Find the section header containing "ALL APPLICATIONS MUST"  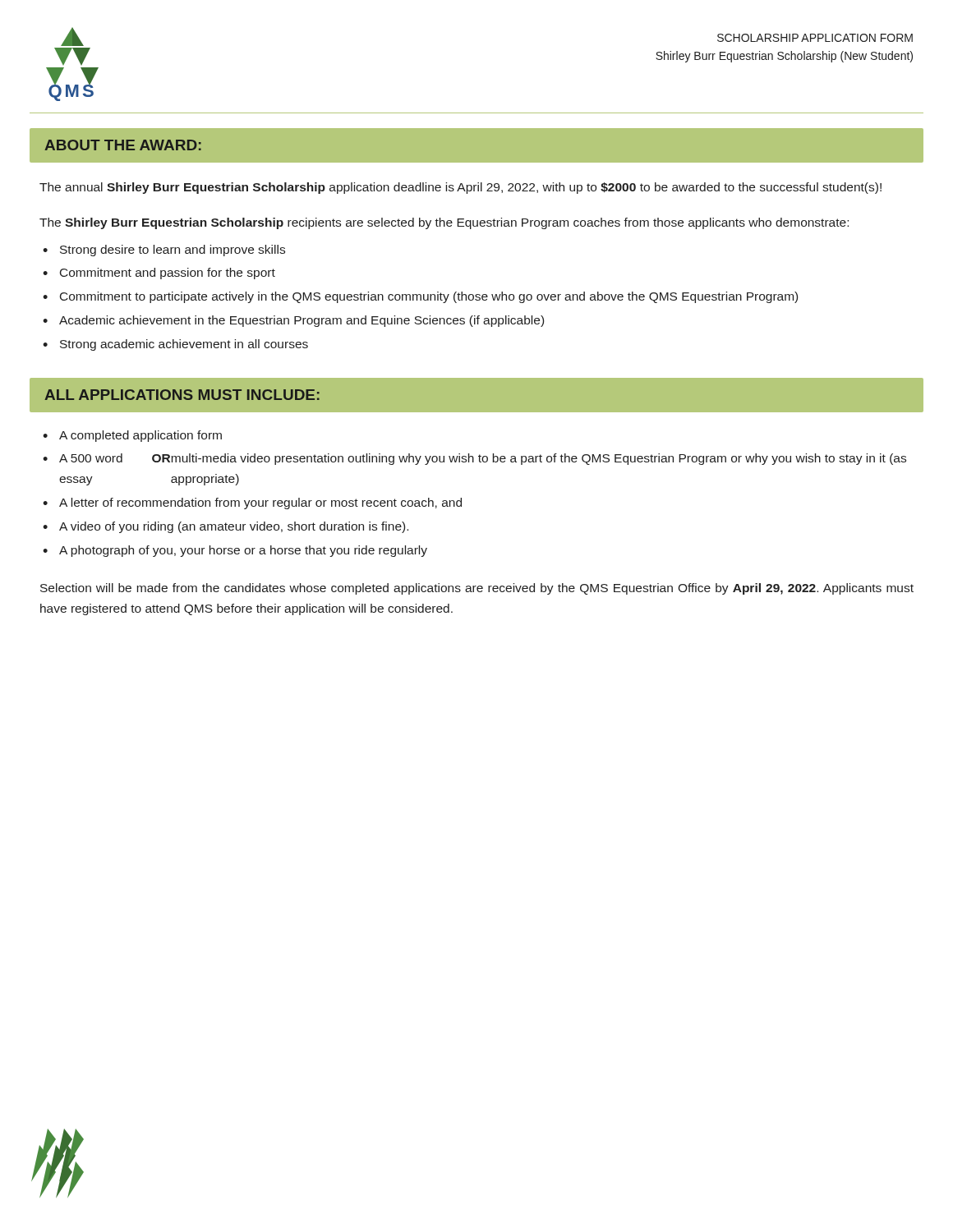point(183,394)
